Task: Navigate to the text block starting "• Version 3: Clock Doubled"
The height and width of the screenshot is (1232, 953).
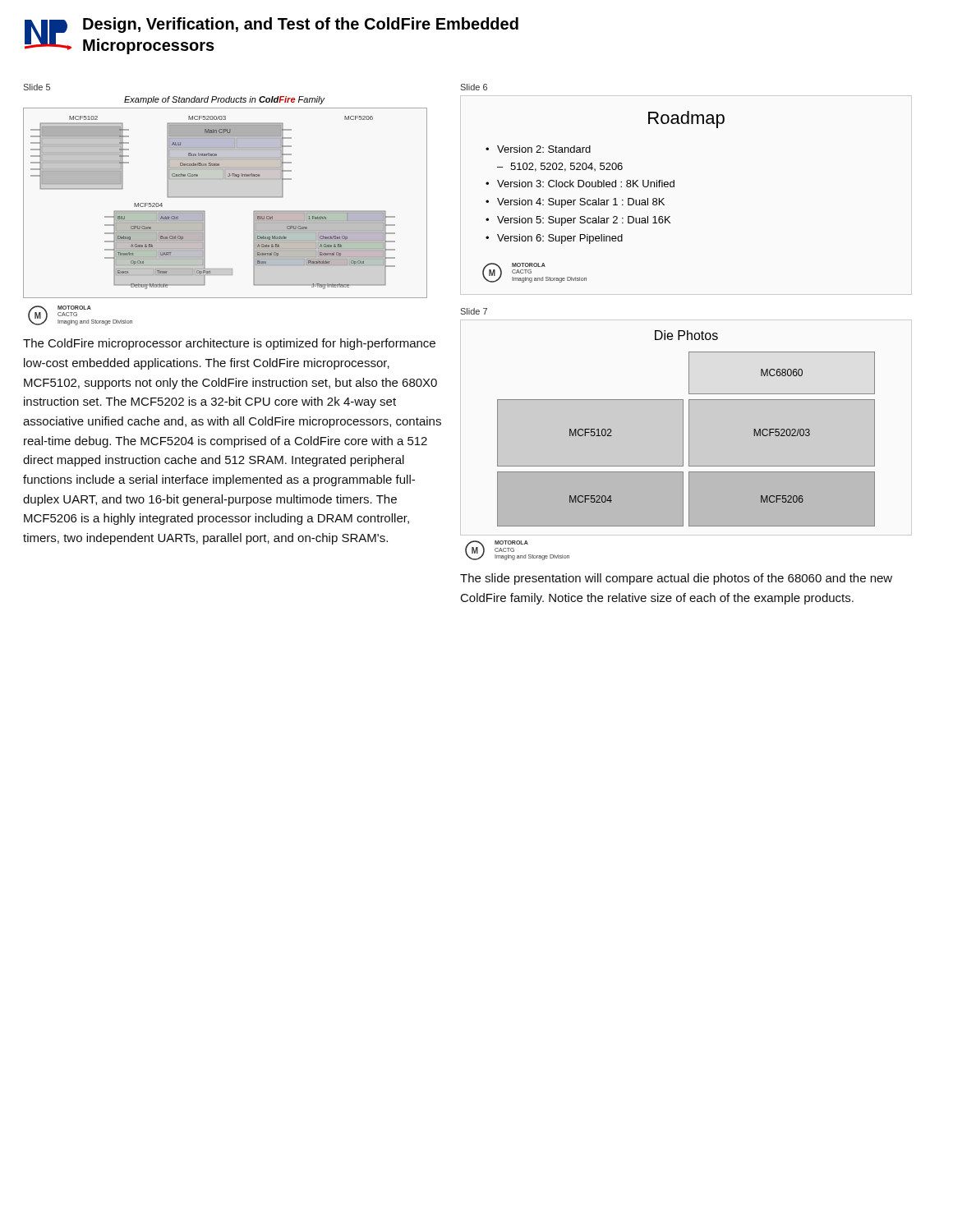Action: click(580, 184)
